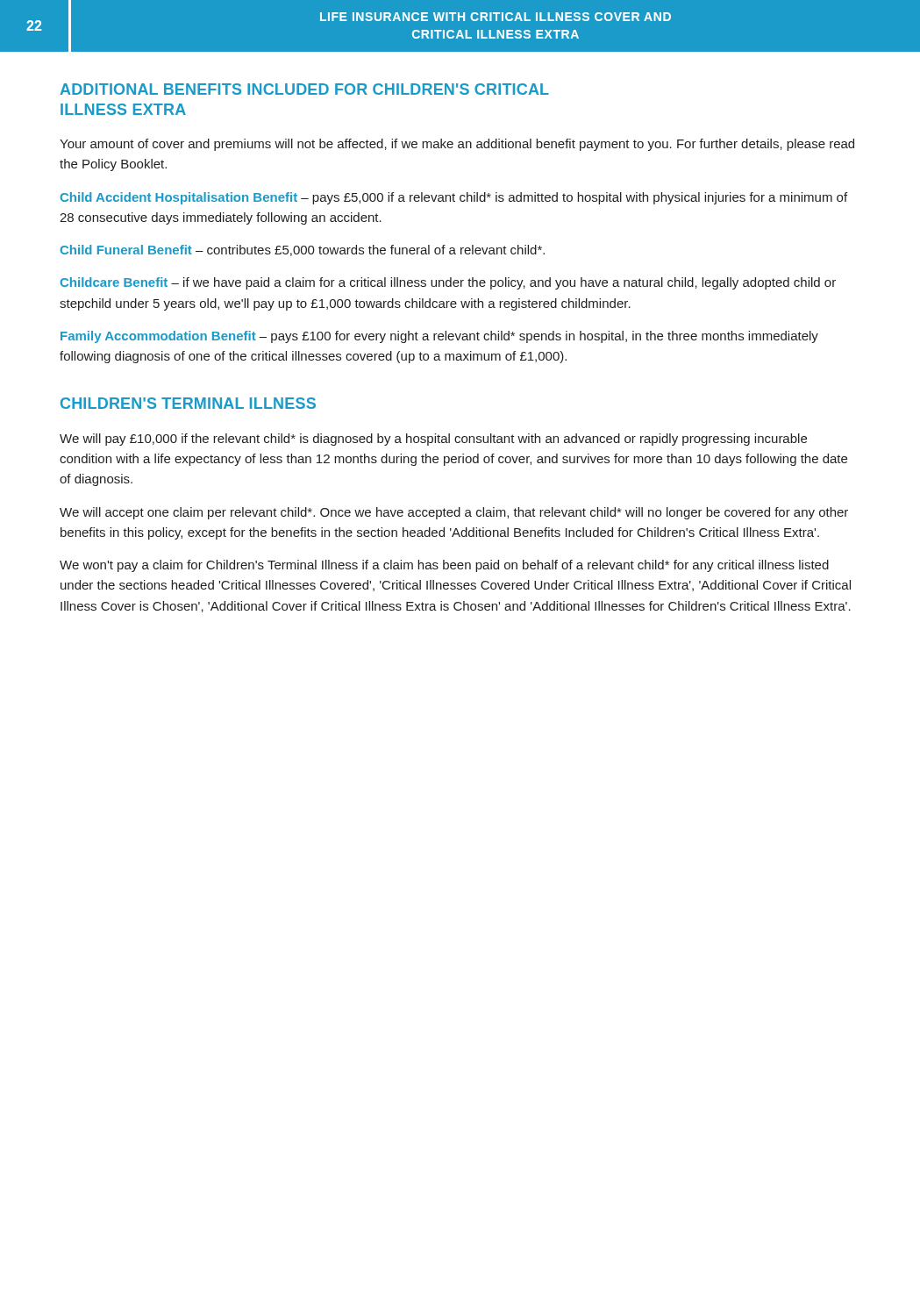Find the text block containing "Childcare Benefit – if"
The image size is (920, 1316).
(x=448, y=293)
